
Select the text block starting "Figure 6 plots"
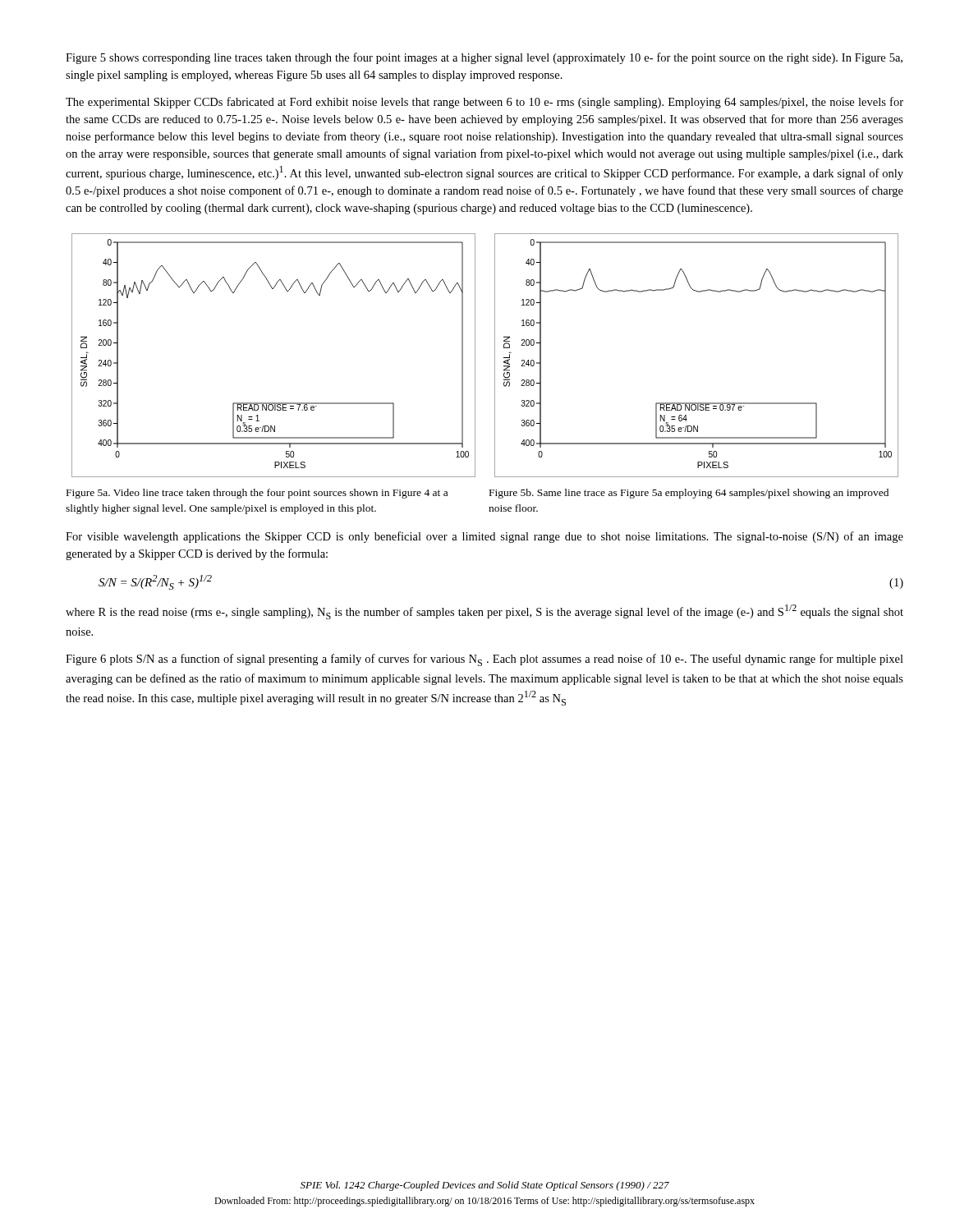click(x=484, y=680)
